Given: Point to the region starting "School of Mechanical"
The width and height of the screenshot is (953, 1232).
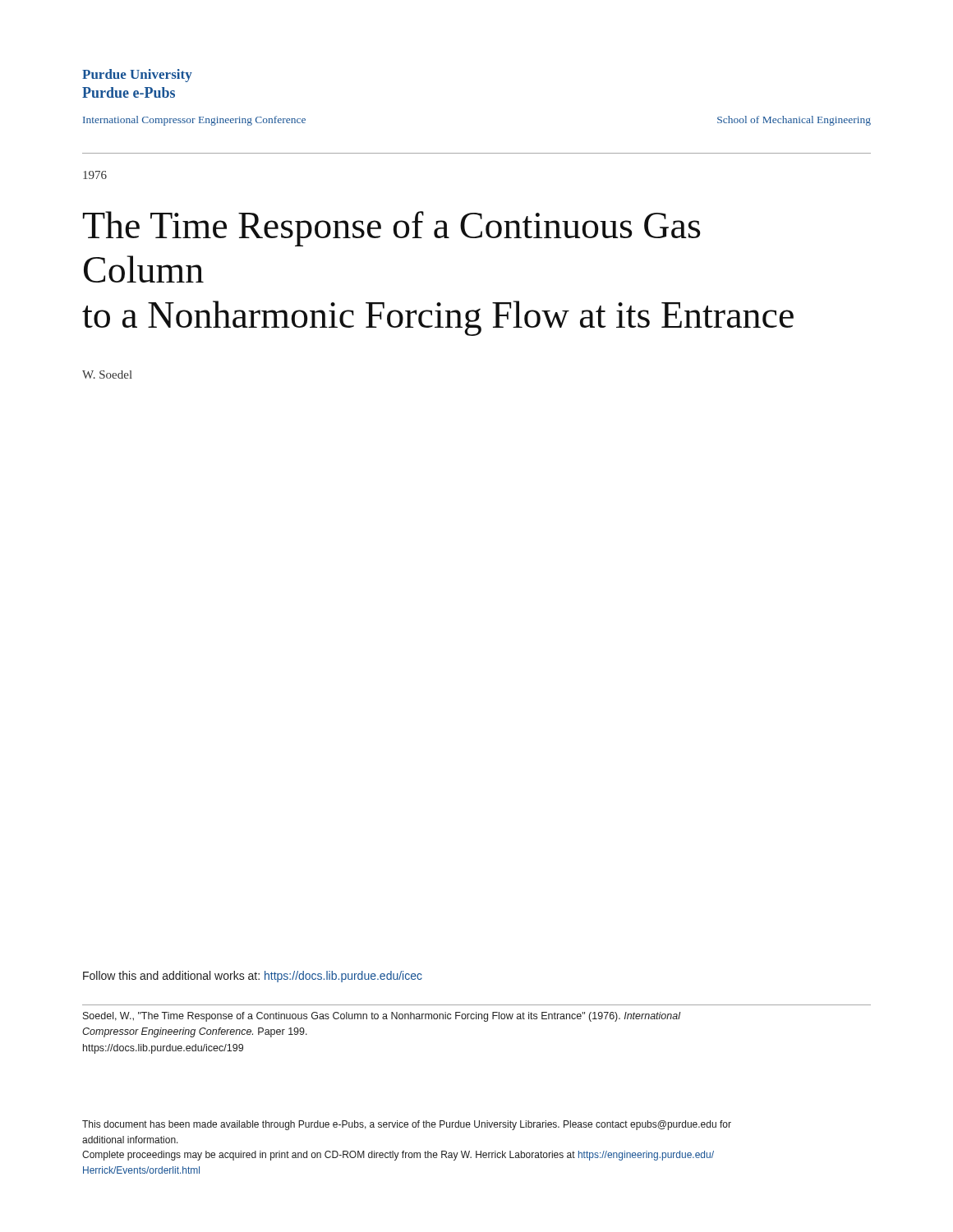Looking at the screenshot, I should pyautogui.click(x=794, y=120).
